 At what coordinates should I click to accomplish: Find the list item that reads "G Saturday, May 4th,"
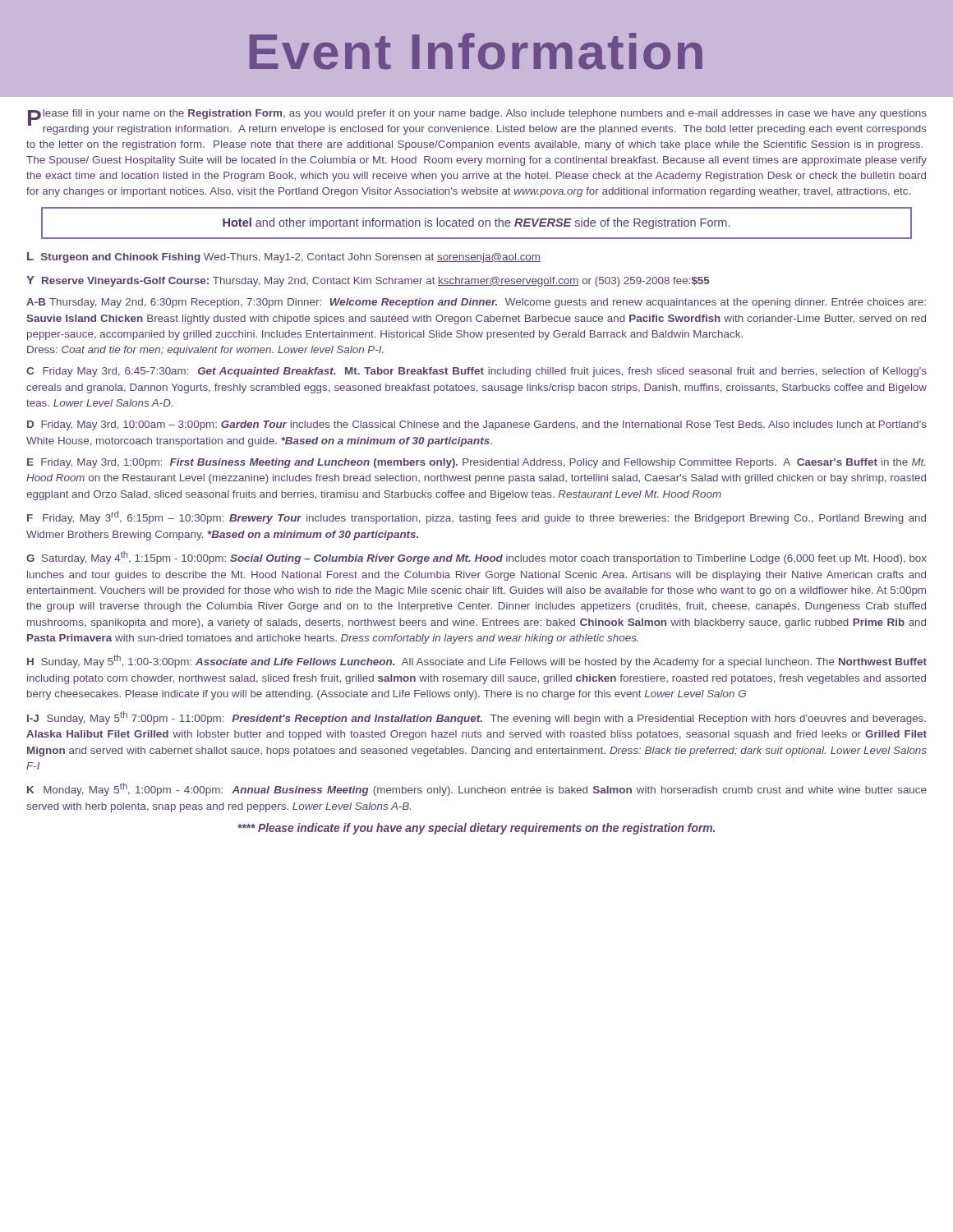click(476, 597)
